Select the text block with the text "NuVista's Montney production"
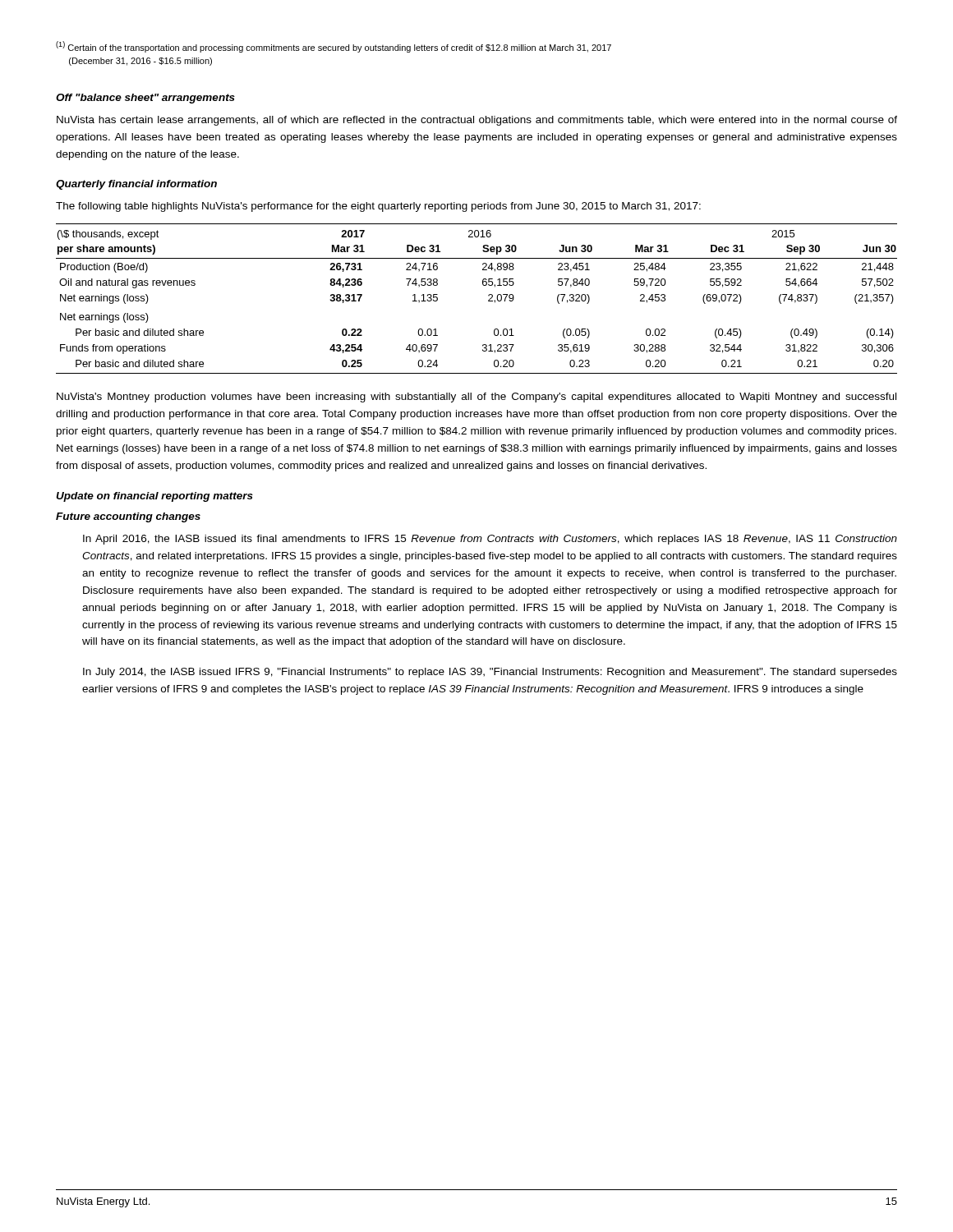 [476, 431]
